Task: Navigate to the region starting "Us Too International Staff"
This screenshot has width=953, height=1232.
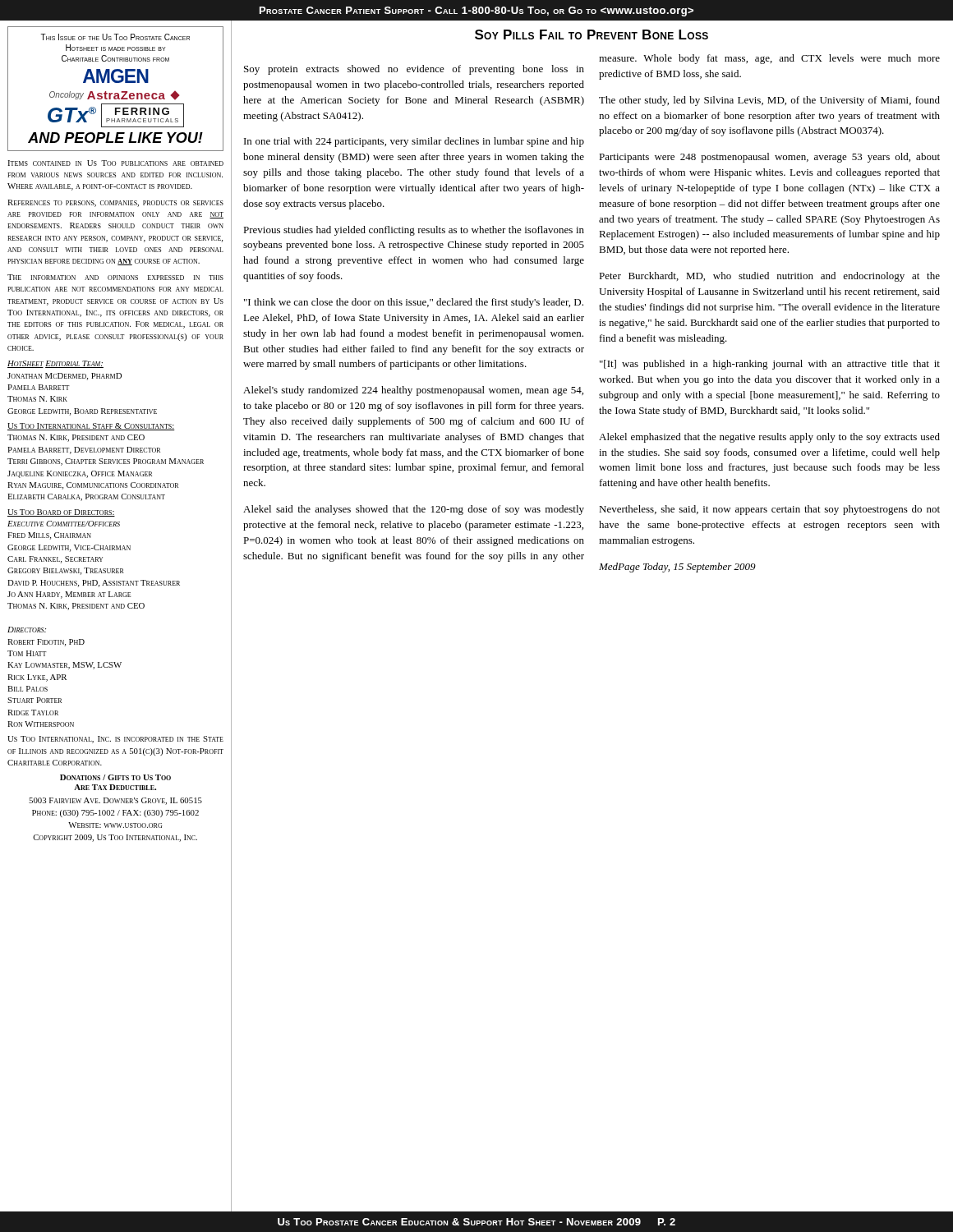Action: pos(106,461)
